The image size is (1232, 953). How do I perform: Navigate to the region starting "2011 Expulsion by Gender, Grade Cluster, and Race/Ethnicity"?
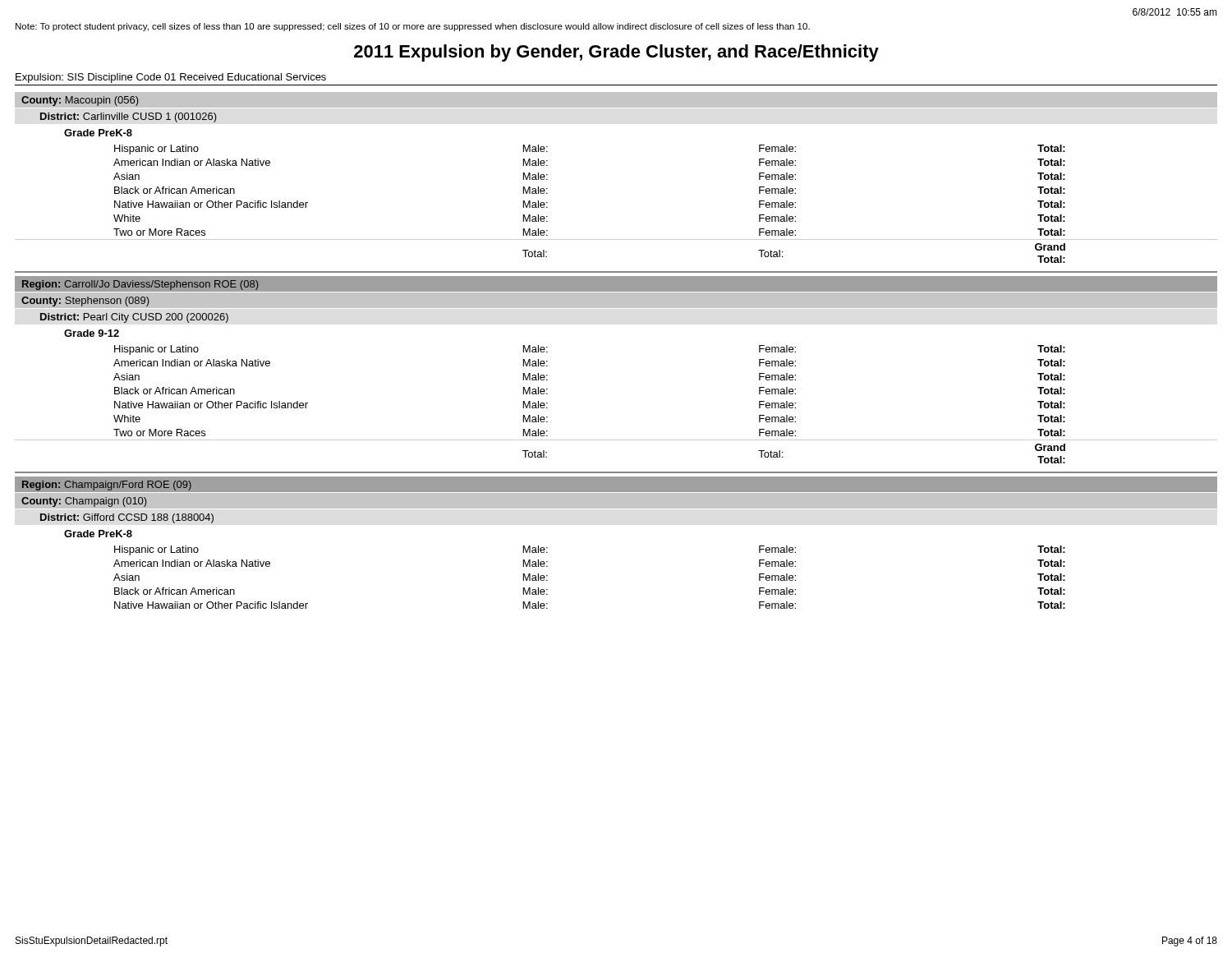click(616, 51)
